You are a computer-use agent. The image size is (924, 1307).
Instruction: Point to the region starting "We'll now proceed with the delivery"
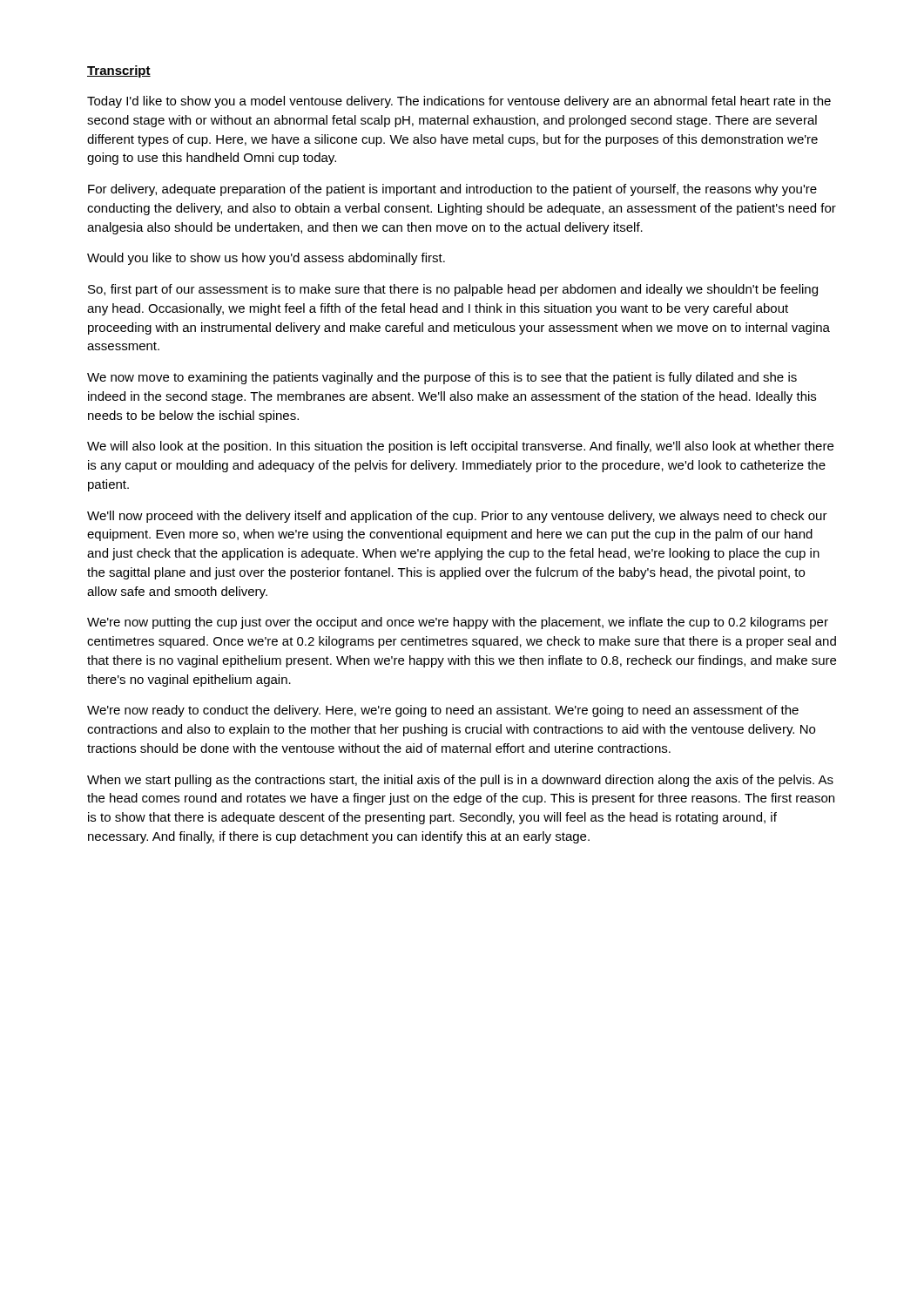pos(457,553)
